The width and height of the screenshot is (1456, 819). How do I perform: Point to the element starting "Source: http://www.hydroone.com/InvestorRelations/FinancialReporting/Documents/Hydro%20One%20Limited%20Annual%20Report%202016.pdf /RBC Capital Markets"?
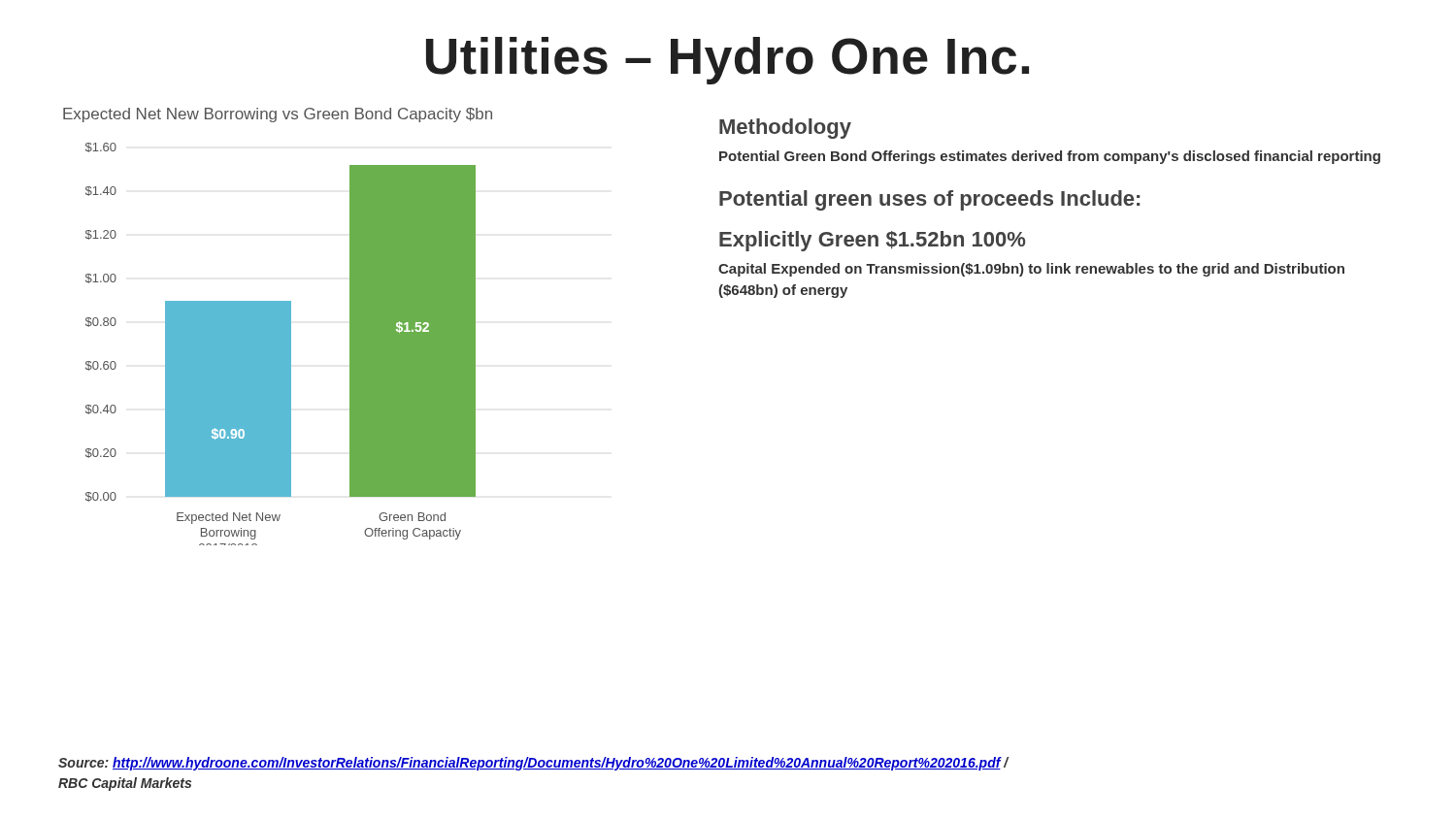533,773
